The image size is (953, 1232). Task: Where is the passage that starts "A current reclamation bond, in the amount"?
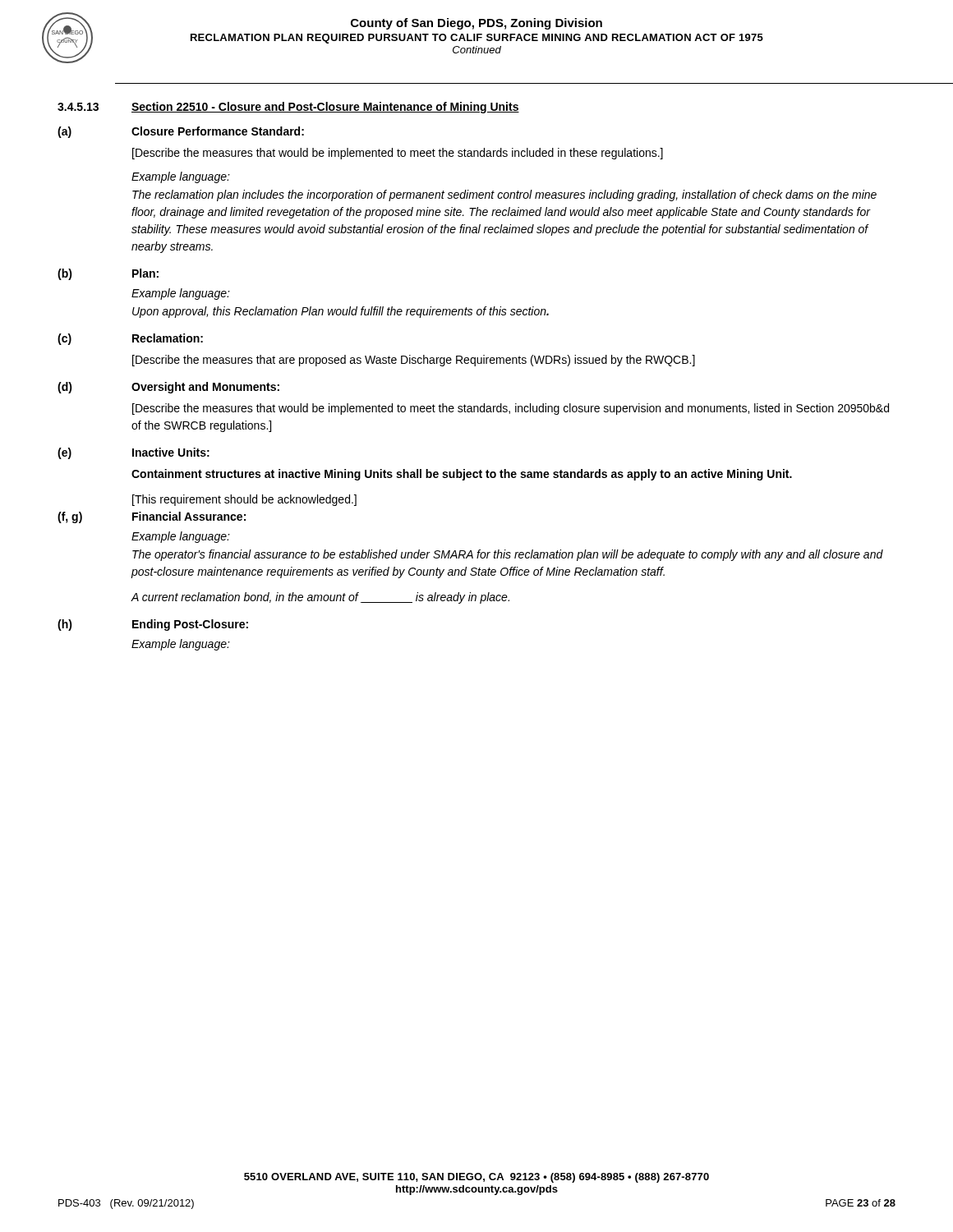coord(321,597)
